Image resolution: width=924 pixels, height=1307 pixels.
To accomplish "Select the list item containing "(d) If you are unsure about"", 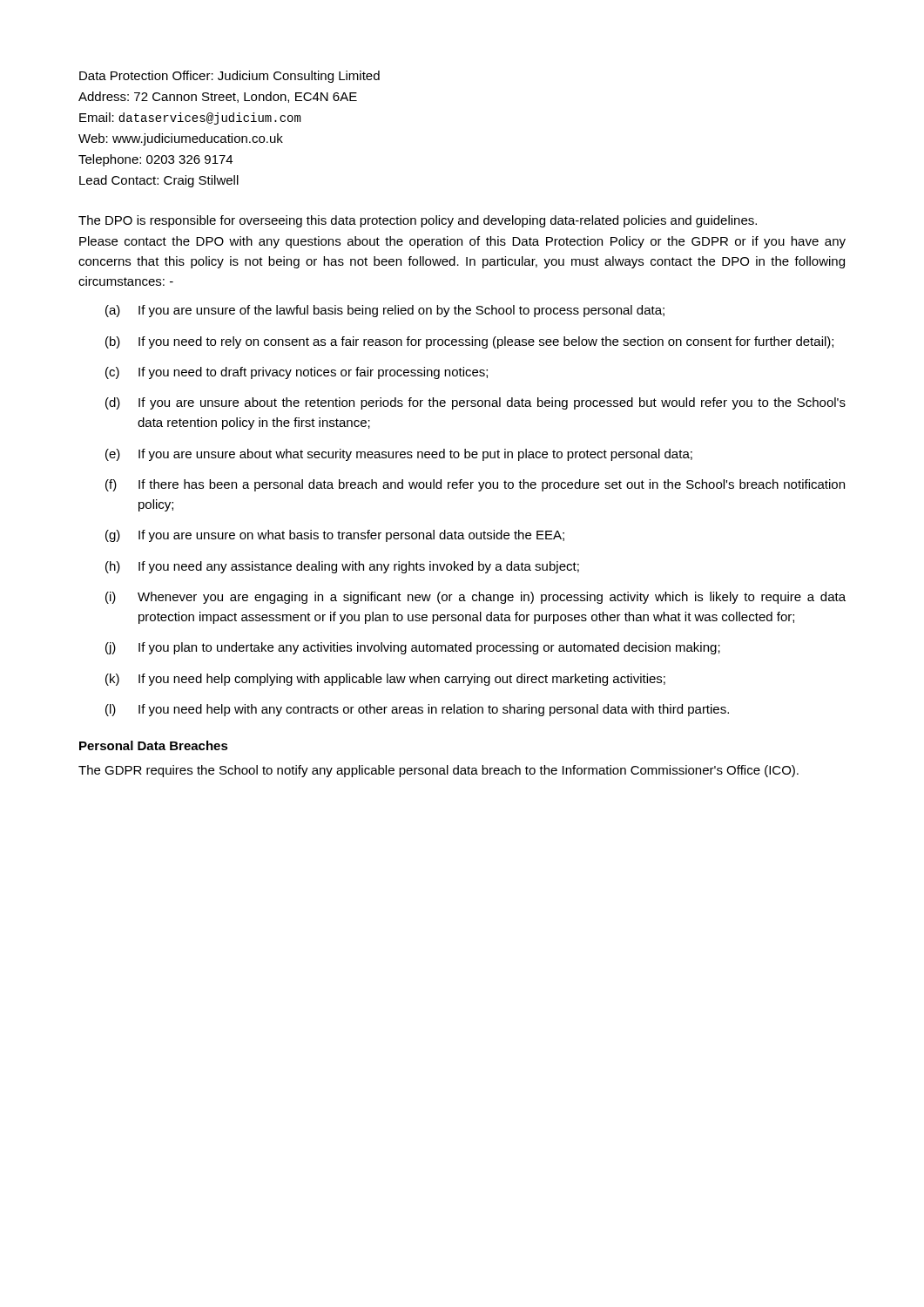I will point(475,412).
